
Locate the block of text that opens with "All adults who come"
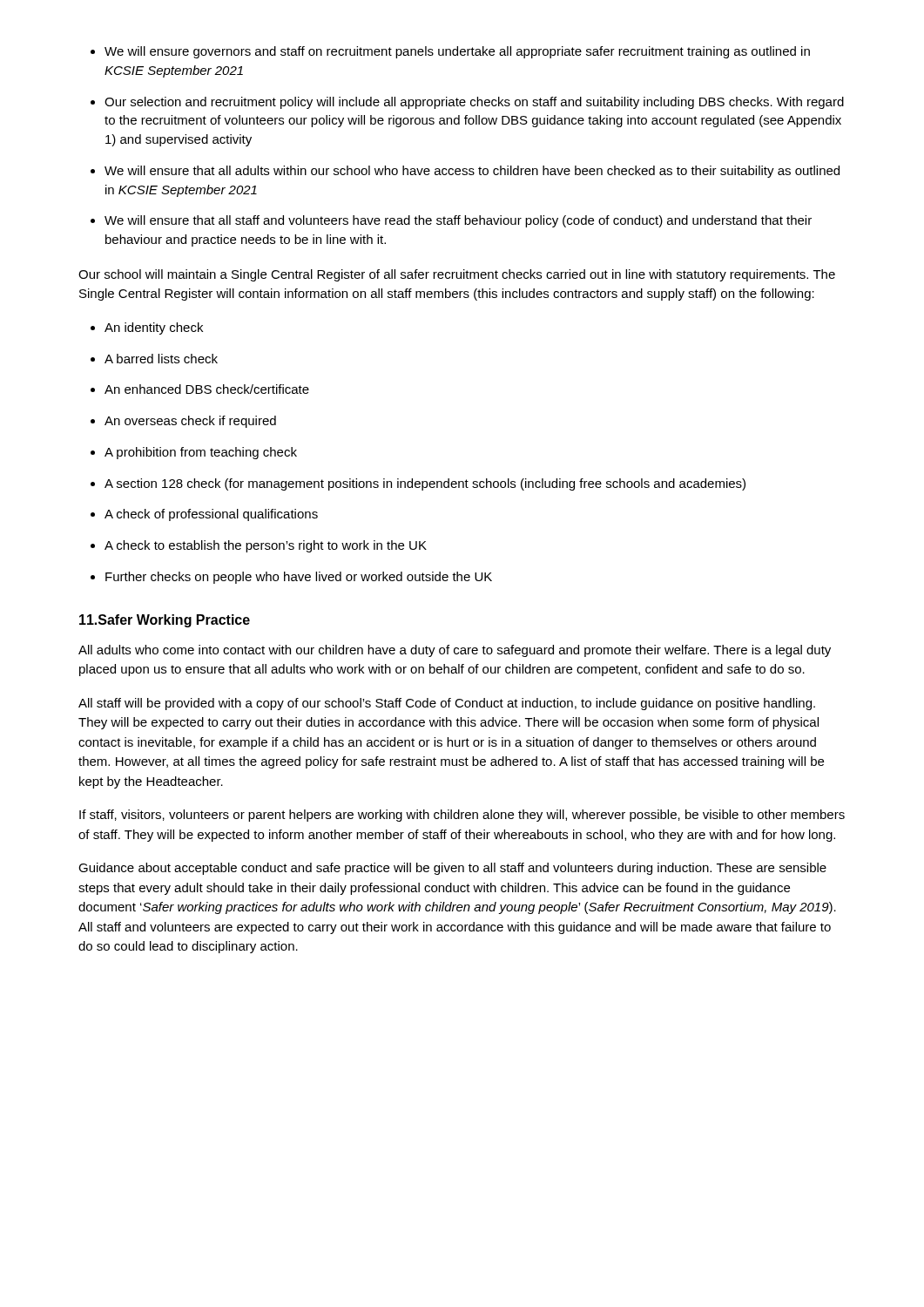[455, 659]
